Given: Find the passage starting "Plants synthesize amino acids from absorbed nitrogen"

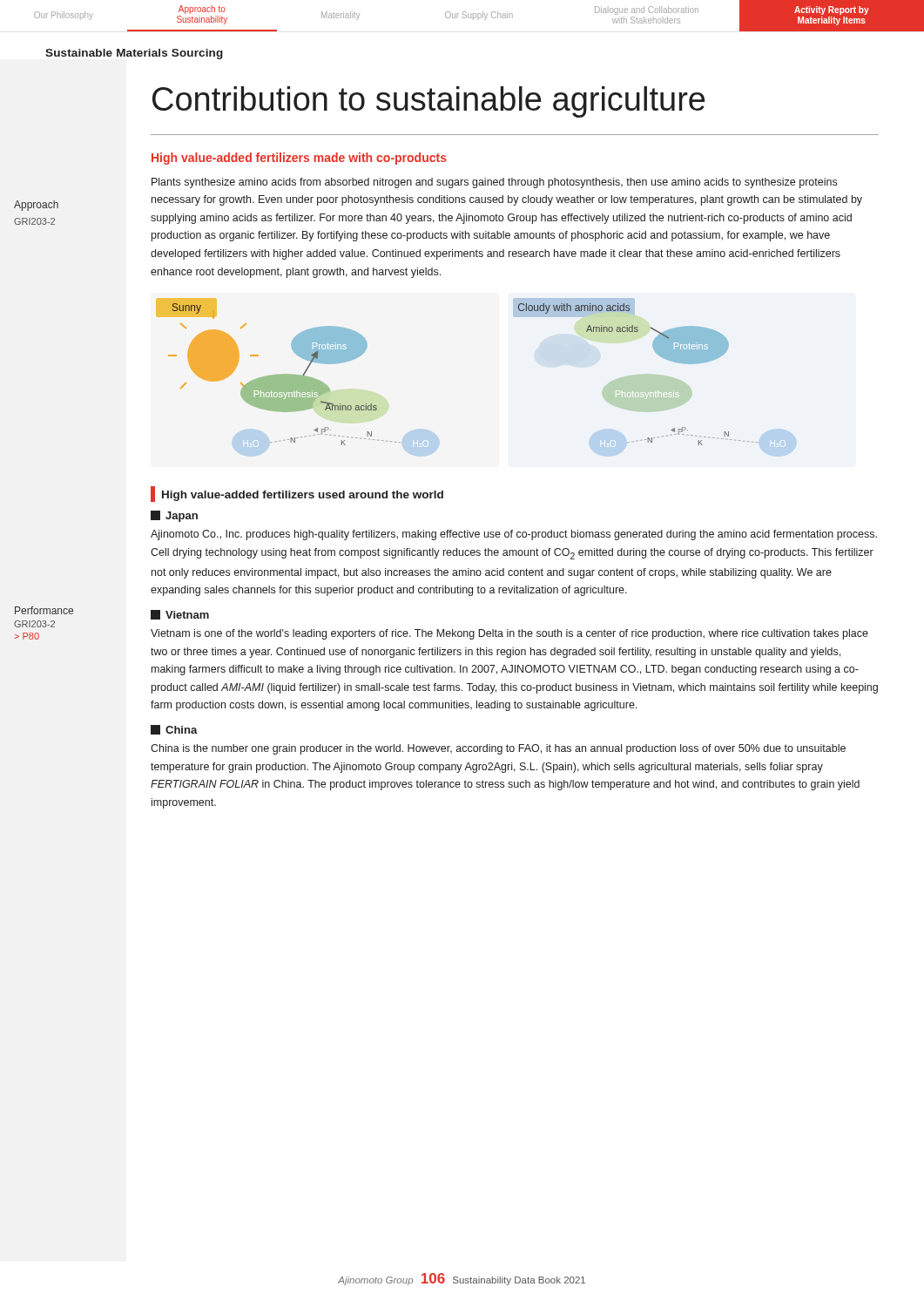Looking at the screenshot, I should (506, 227).
